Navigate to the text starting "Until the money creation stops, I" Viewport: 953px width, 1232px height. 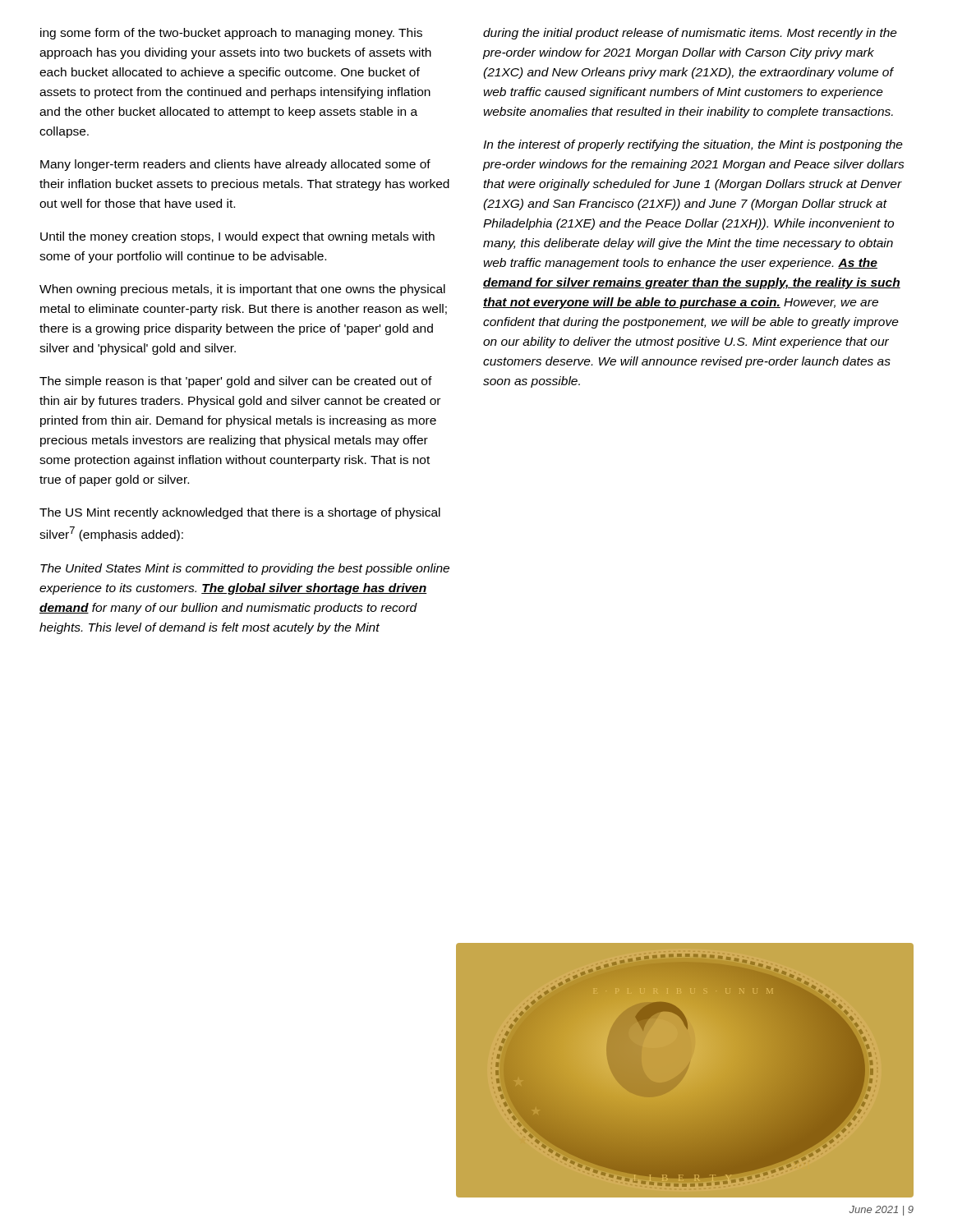[x=237, y=246]
